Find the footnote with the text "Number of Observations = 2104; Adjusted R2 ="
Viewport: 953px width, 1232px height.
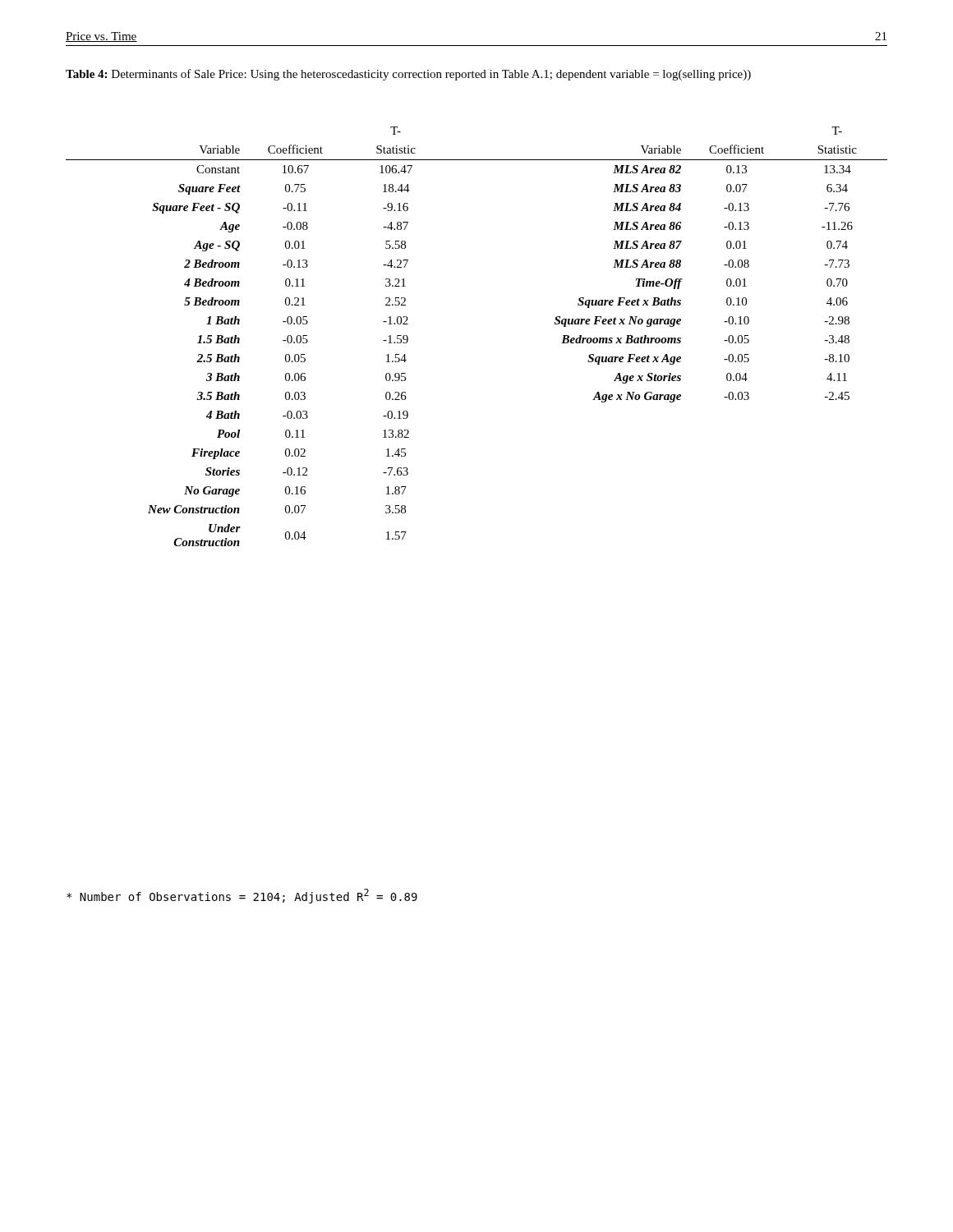coord(242,895)
